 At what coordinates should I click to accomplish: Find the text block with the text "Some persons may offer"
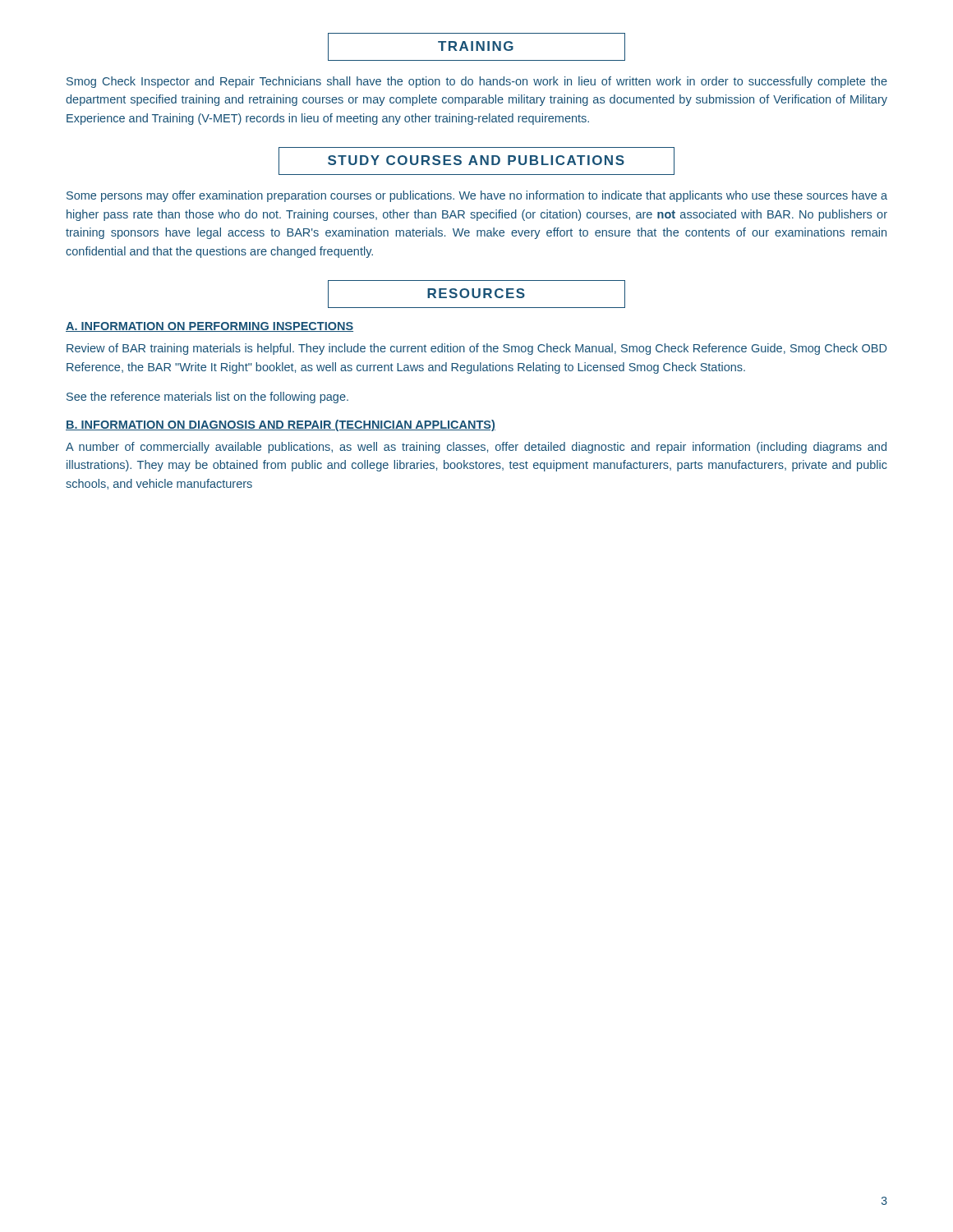click(x=476, y=223)
